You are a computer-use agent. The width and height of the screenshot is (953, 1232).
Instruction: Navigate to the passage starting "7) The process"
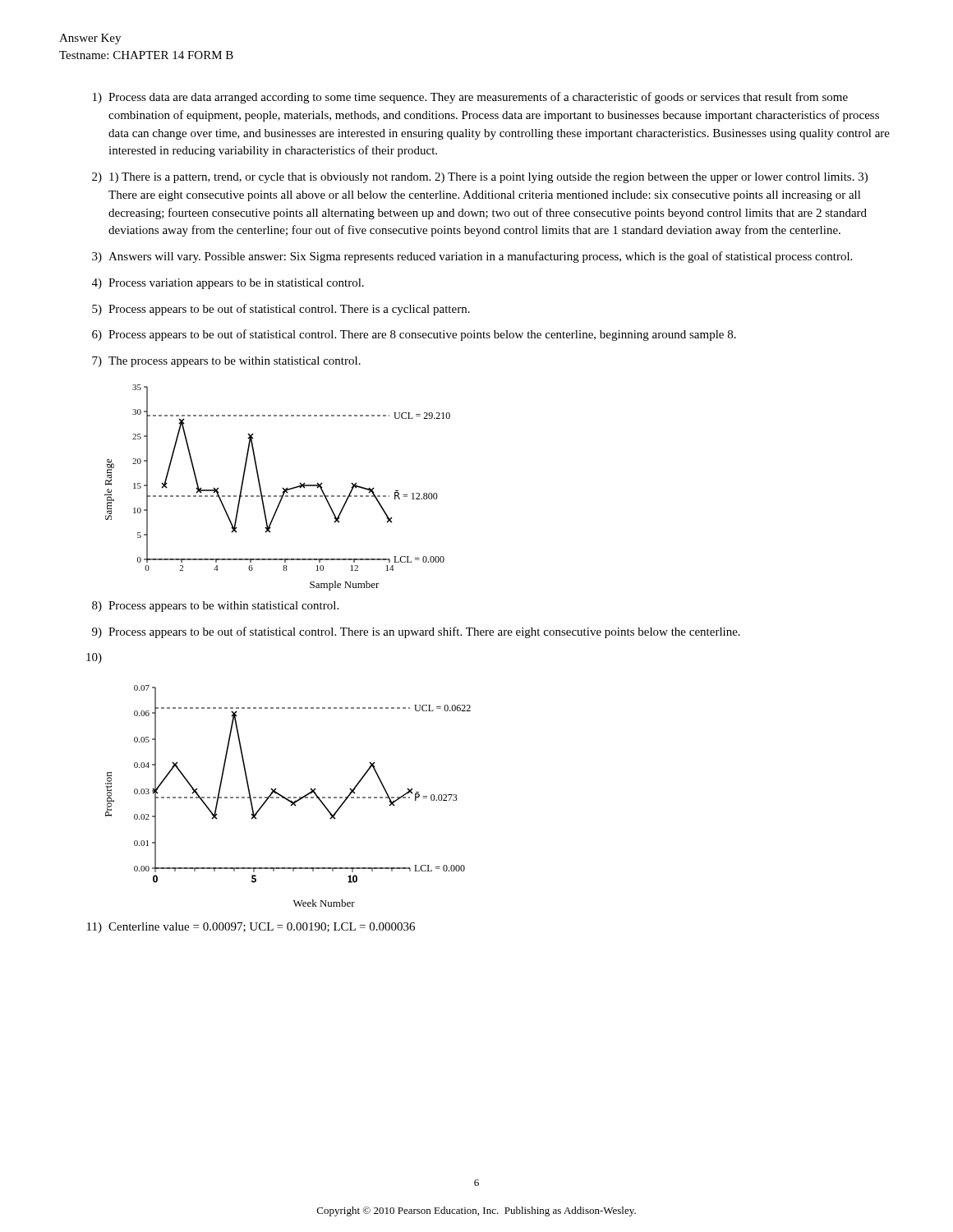tap(226, 362)
